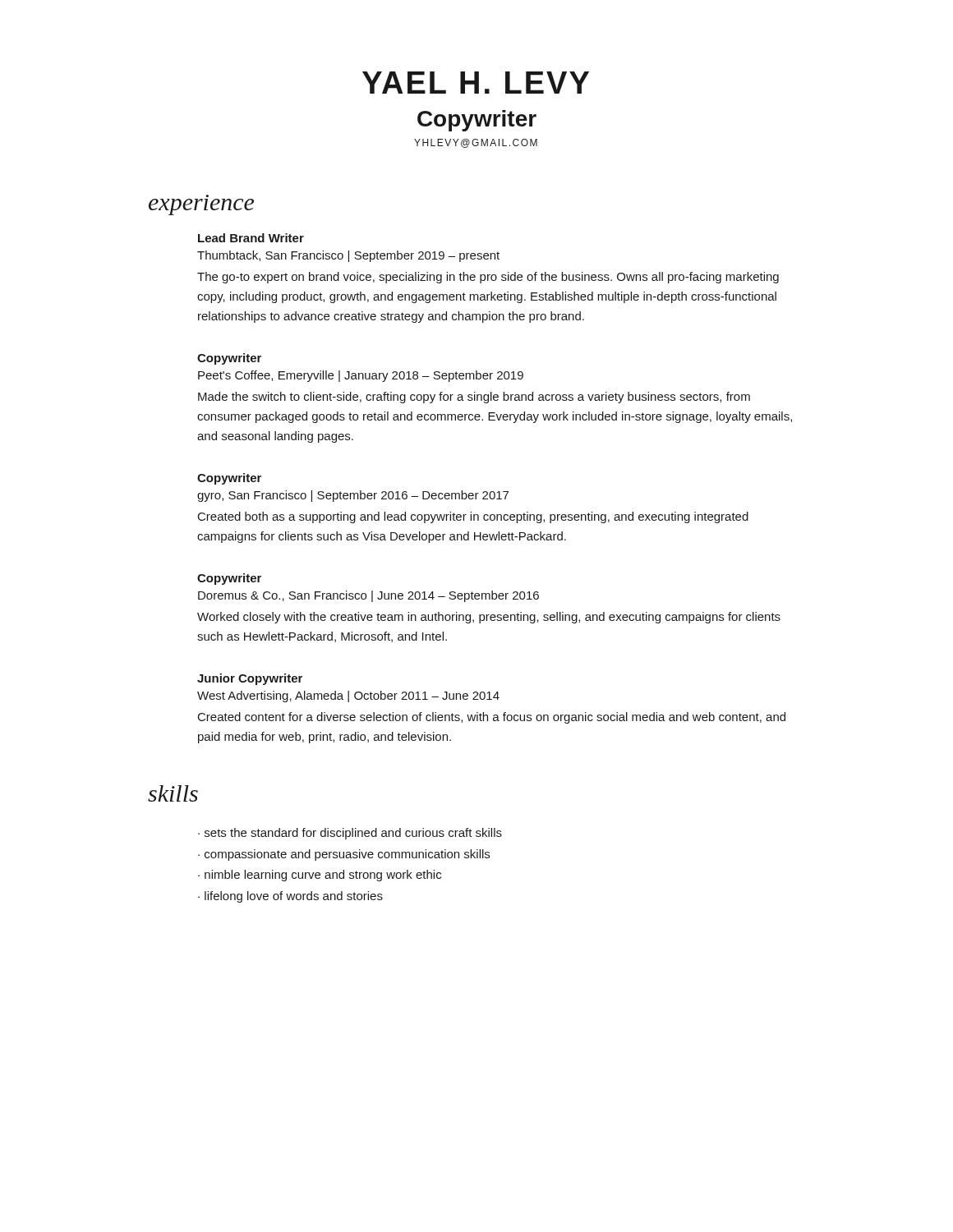Click on the list item that says "· lifelong love of words and"

(290, 895)
